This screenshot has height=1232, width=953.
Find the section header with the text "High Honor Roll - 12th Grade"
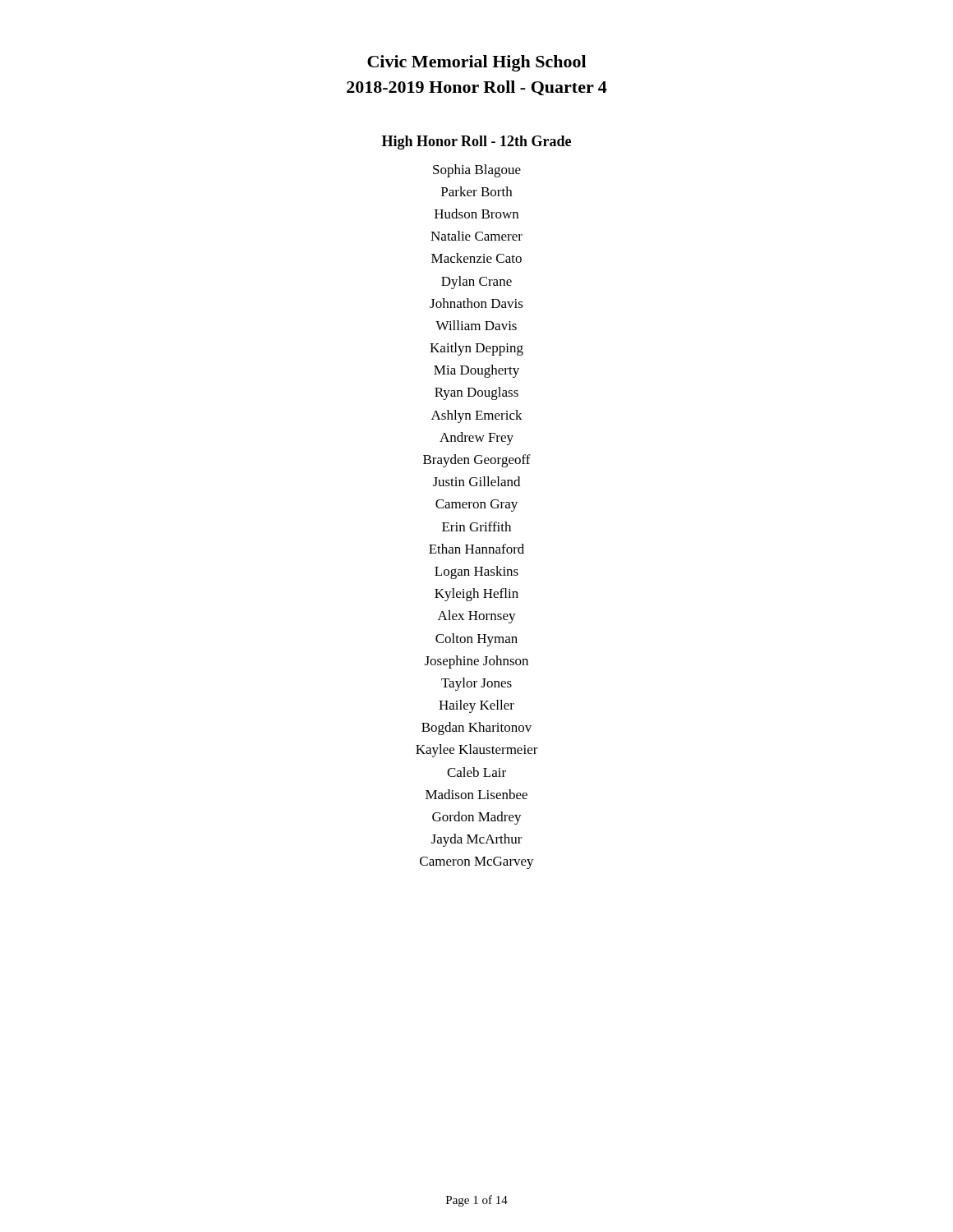point(476,141)
